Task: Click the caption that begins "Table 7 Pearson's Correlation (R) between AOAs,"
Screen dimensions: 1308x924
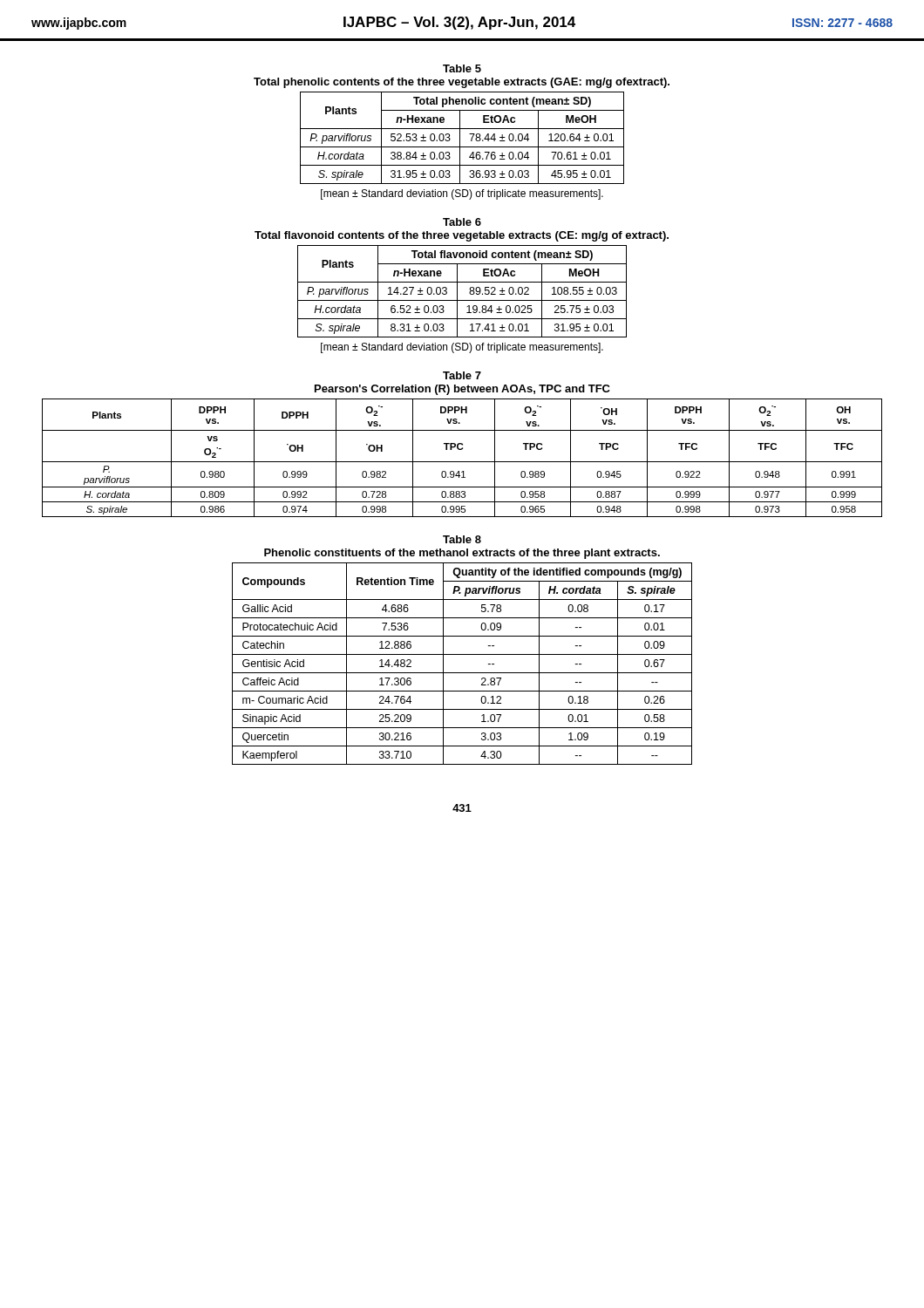Action: (x=462, y=382)
